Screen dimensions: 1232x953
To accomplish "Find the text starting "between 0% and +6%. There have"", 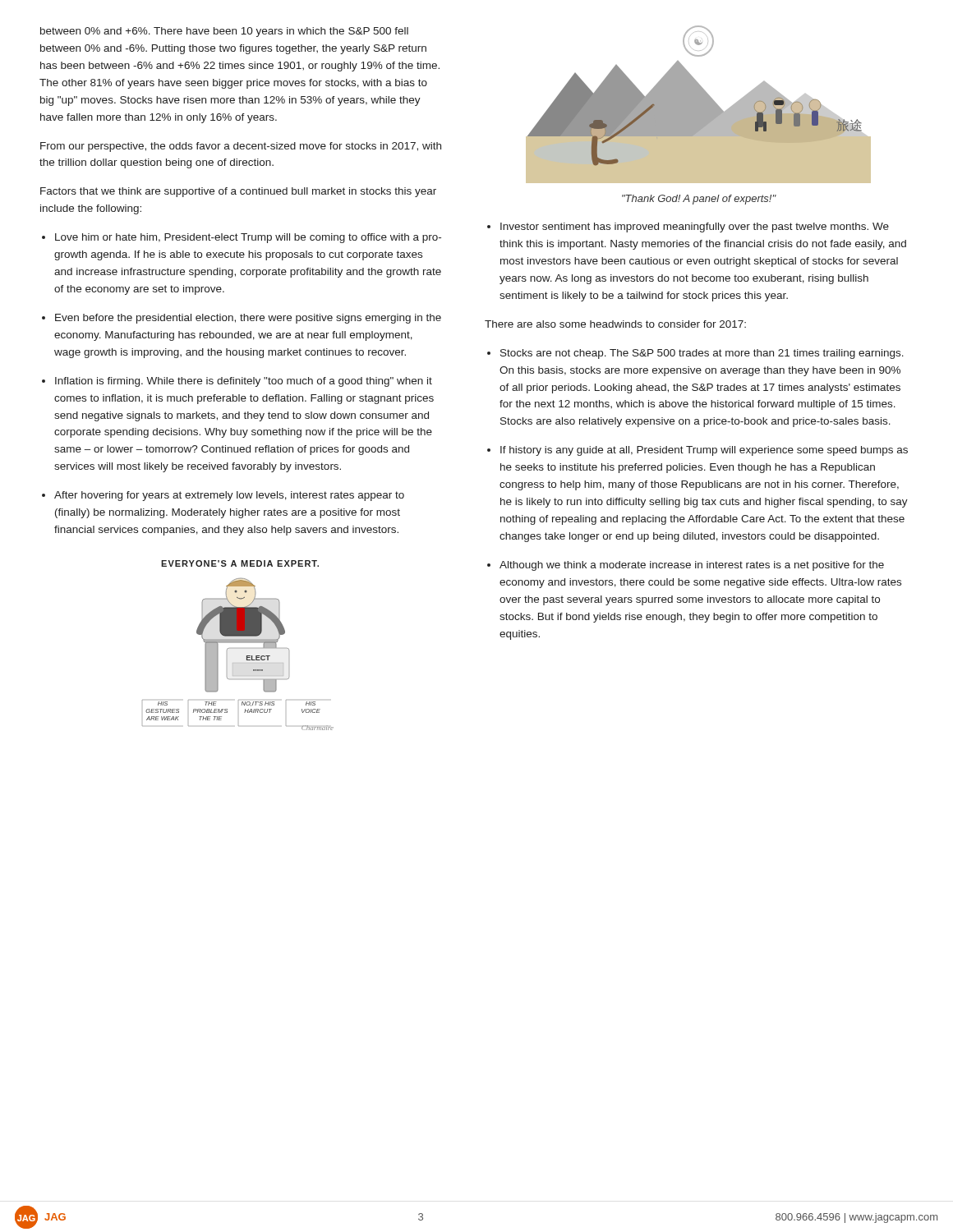I will click(241, 75).
